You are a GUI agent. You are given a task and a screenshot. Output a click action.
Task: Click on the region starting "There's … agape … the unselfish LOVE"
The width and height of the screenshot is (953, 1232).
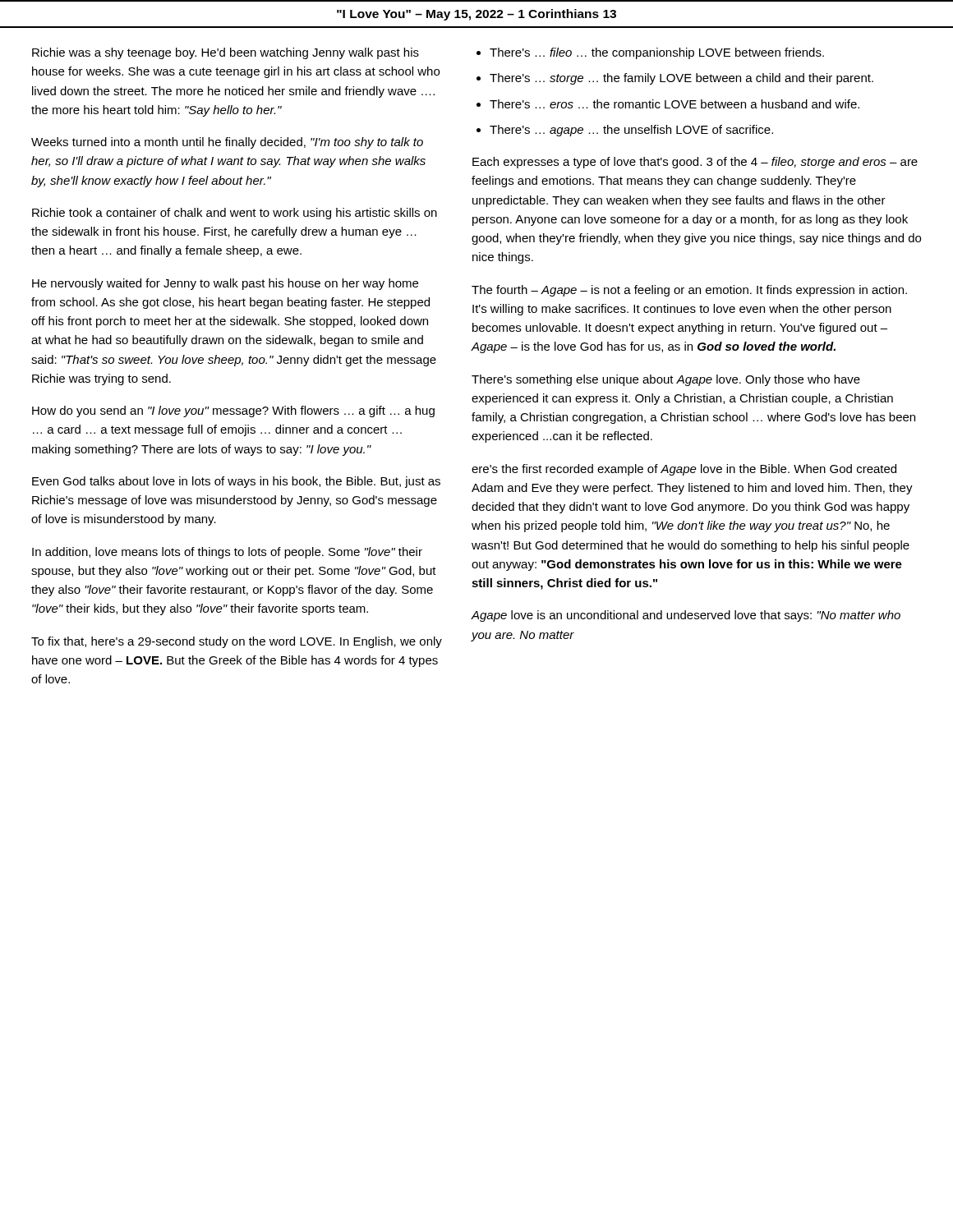(632, 129)
